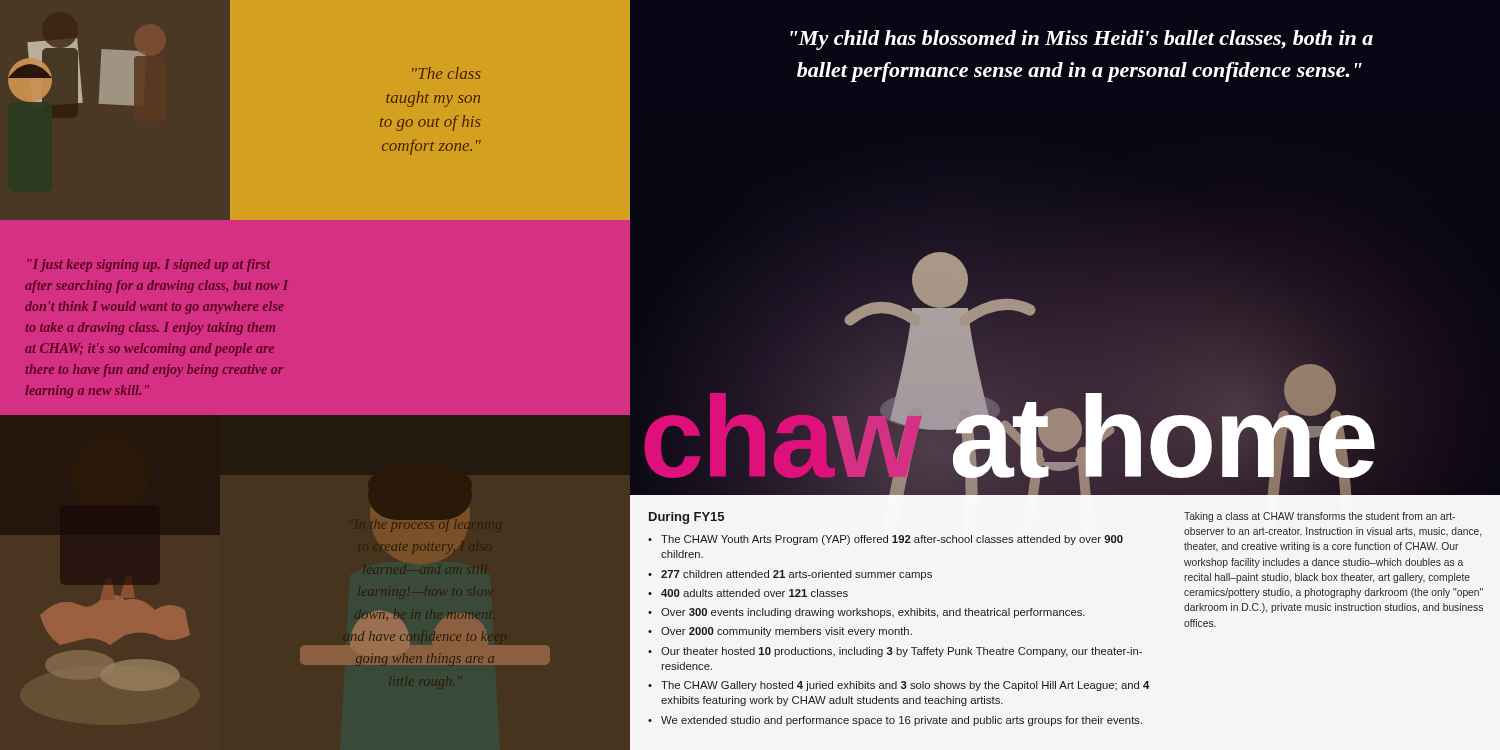
Task: Click the table
Action: pyautogui.click(x=900, y=622)
